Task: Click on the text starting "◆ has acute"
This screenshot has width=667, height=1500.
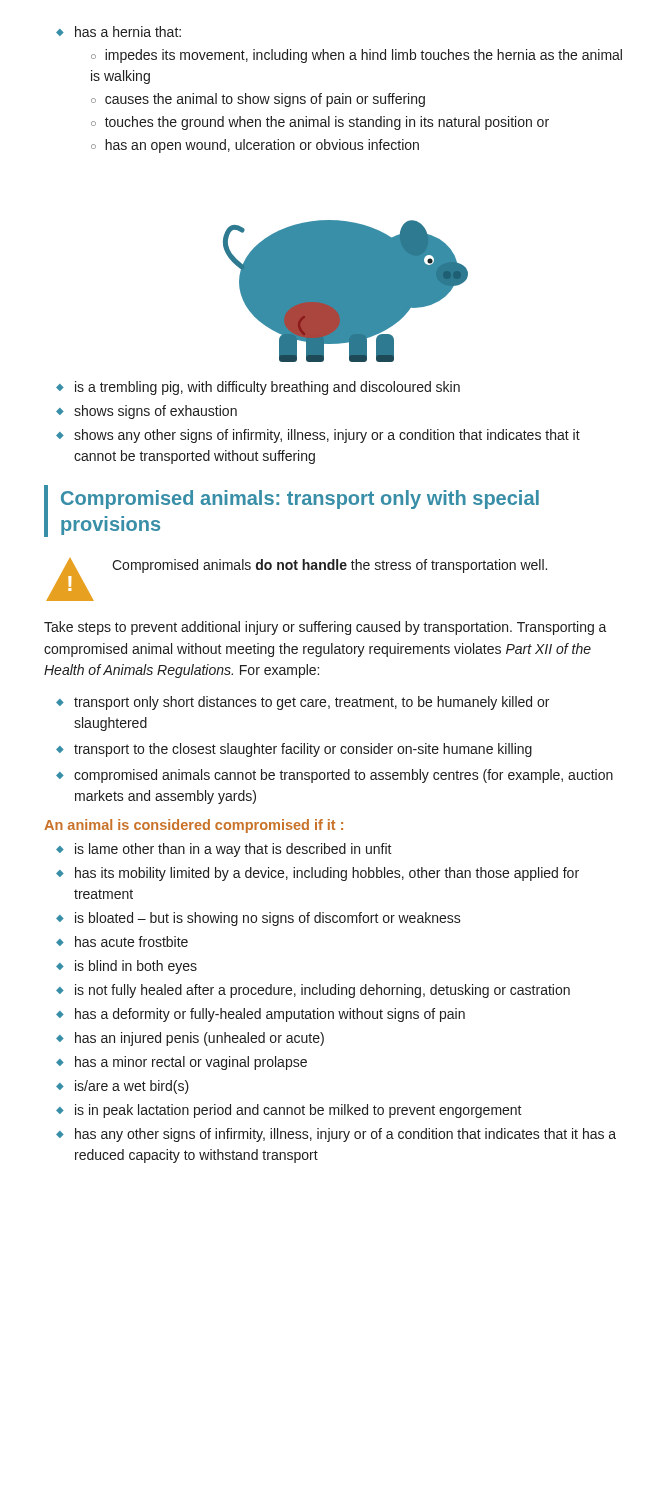Action: (x=122, y=943)
